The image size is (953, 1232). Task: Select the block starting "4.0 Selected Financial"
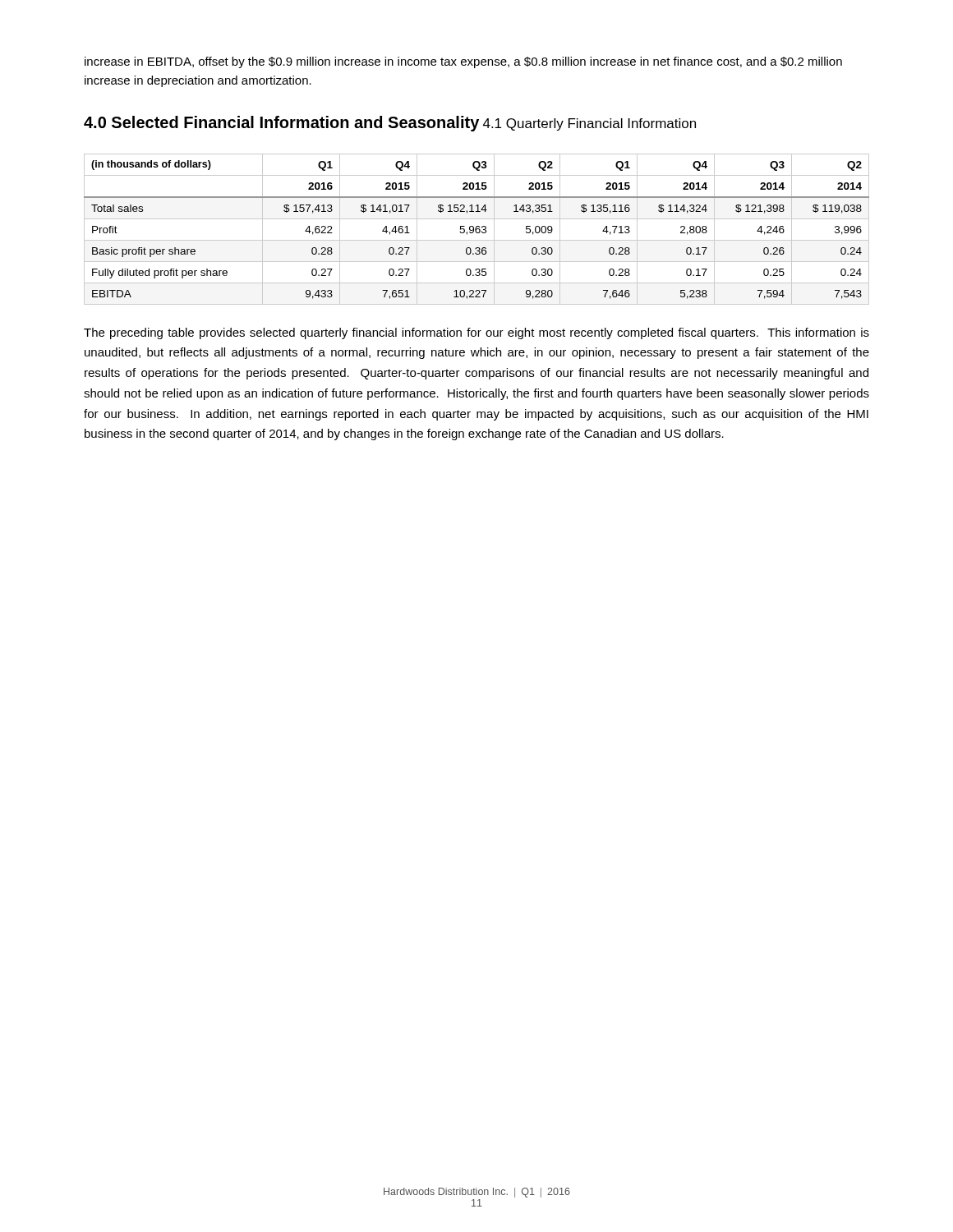[x=281, y=122]
